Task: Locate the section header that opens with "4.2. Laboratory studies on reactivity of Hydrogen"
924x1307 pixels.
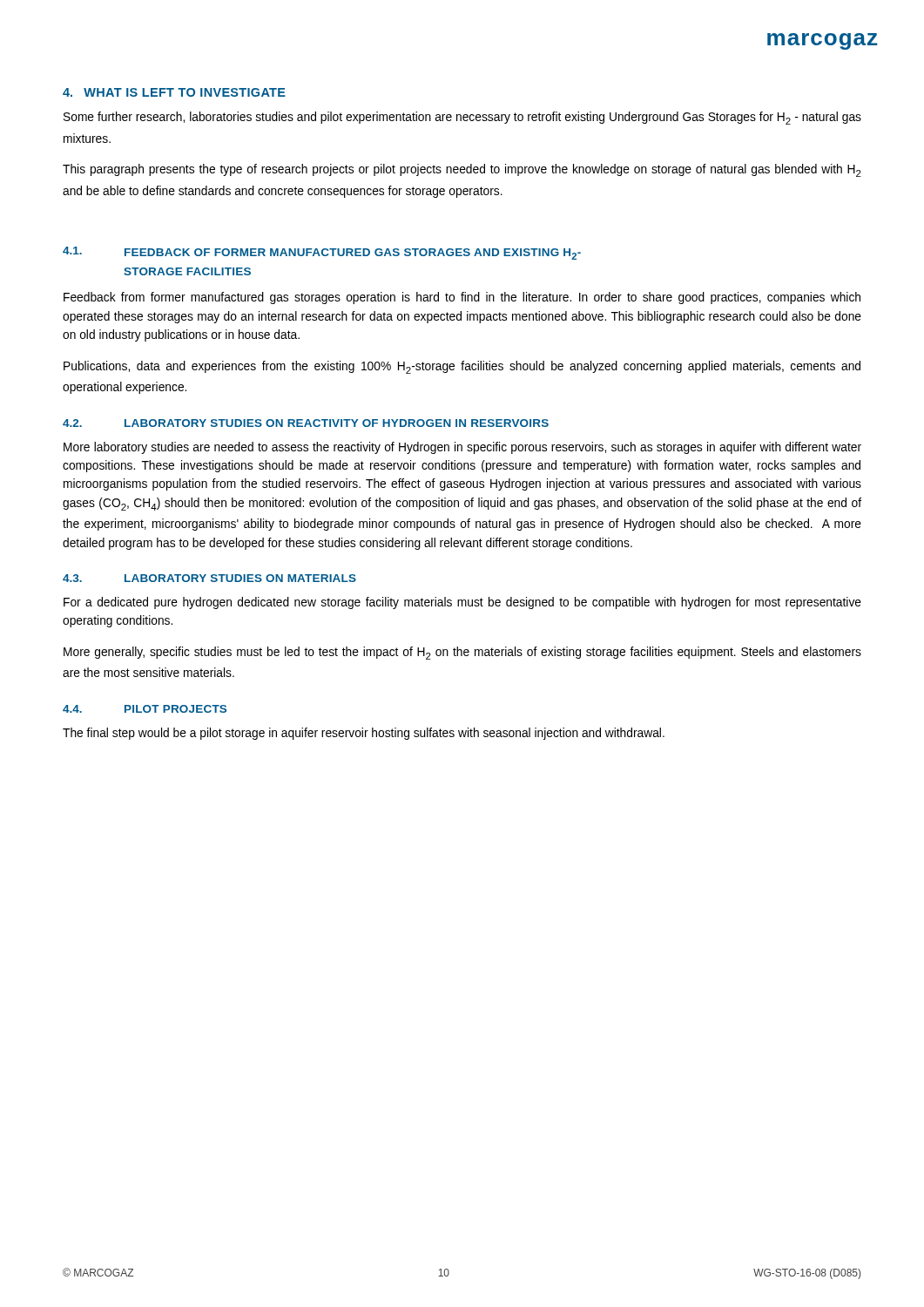Action: [x=306, y=423]
